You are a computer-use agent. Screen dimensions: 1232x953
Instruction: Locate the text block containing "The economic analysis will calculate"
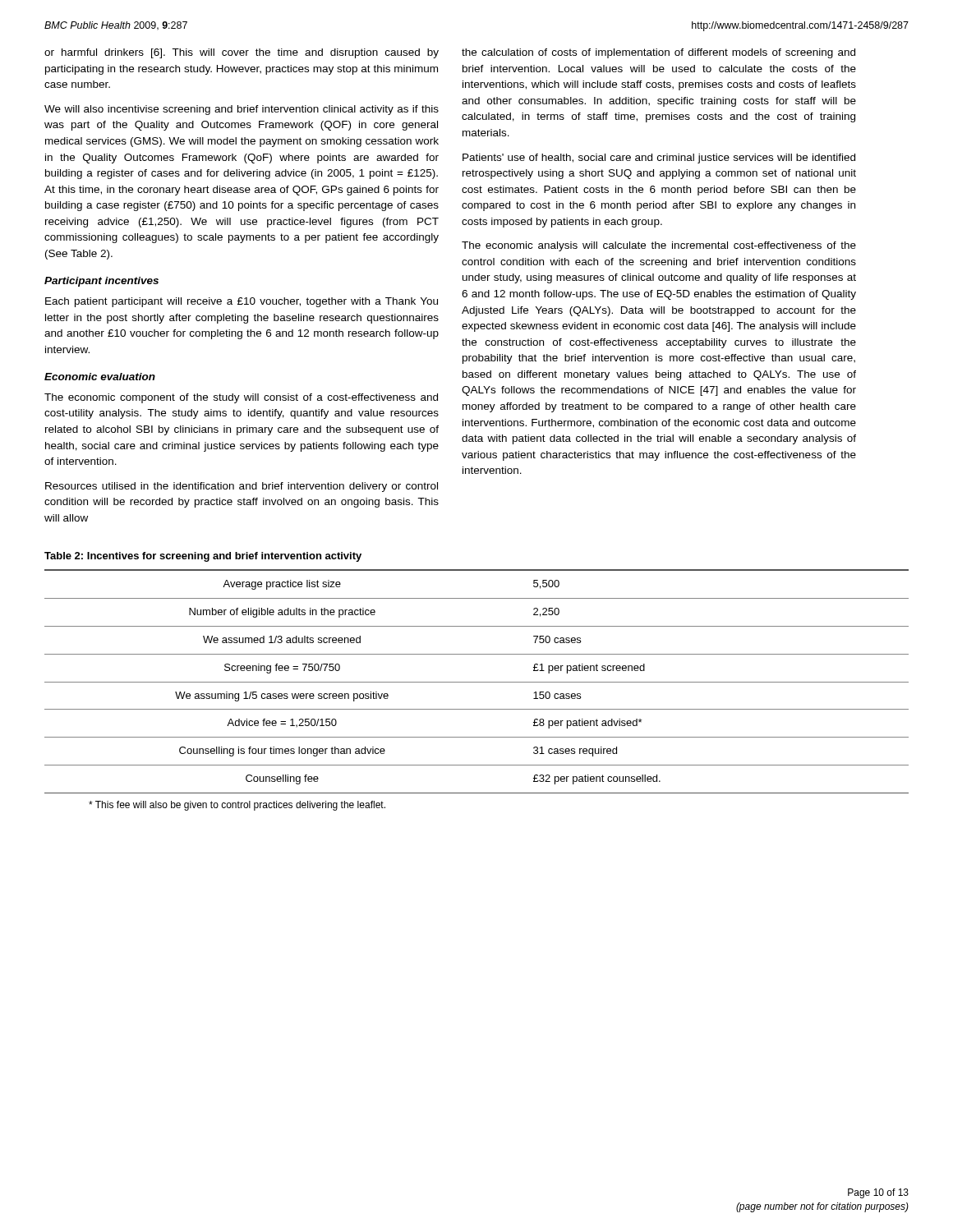(x=659, y=358)
